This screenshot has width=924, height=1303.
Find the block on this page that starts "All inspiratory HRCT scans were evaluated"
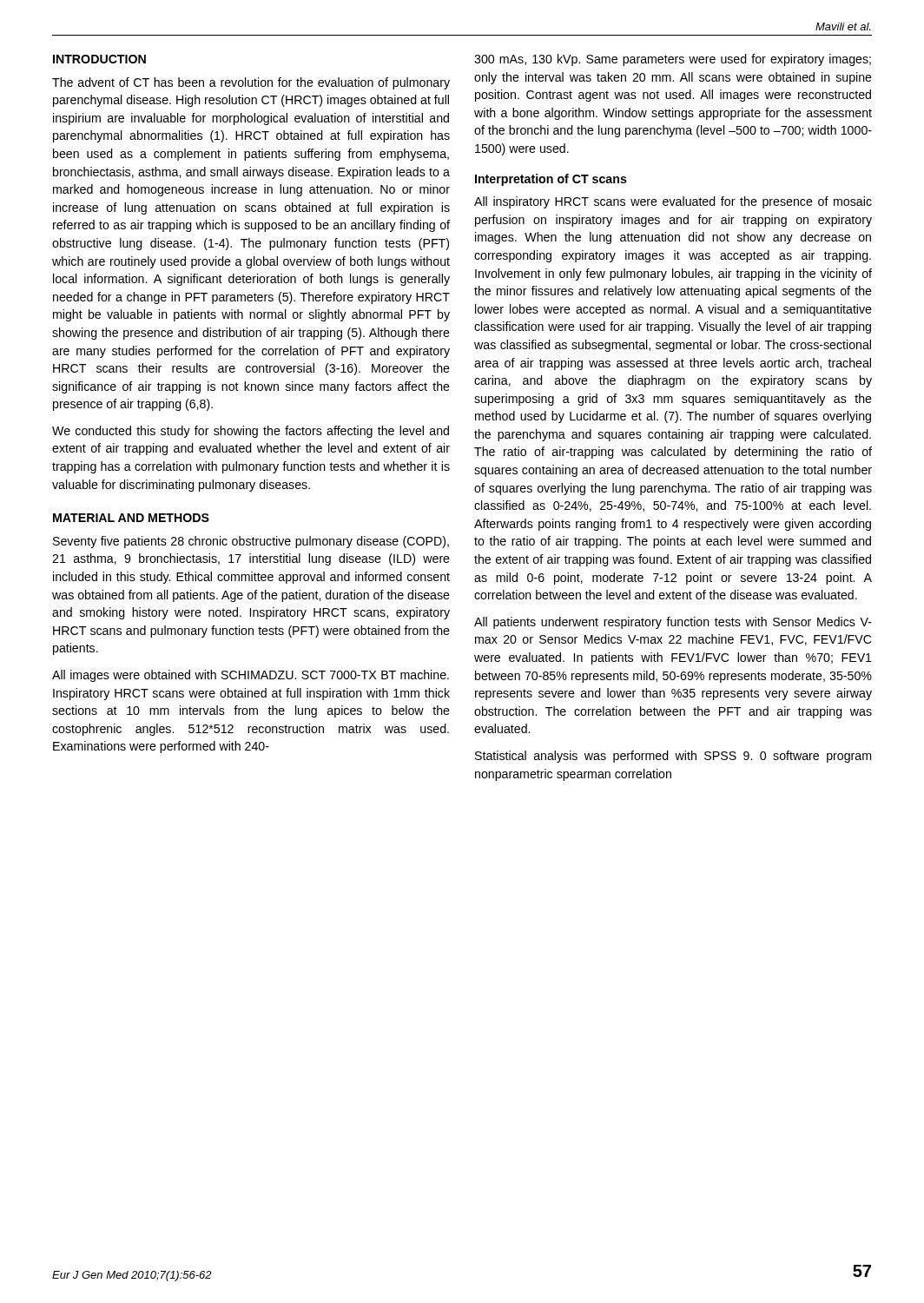(x=673, y=399)
